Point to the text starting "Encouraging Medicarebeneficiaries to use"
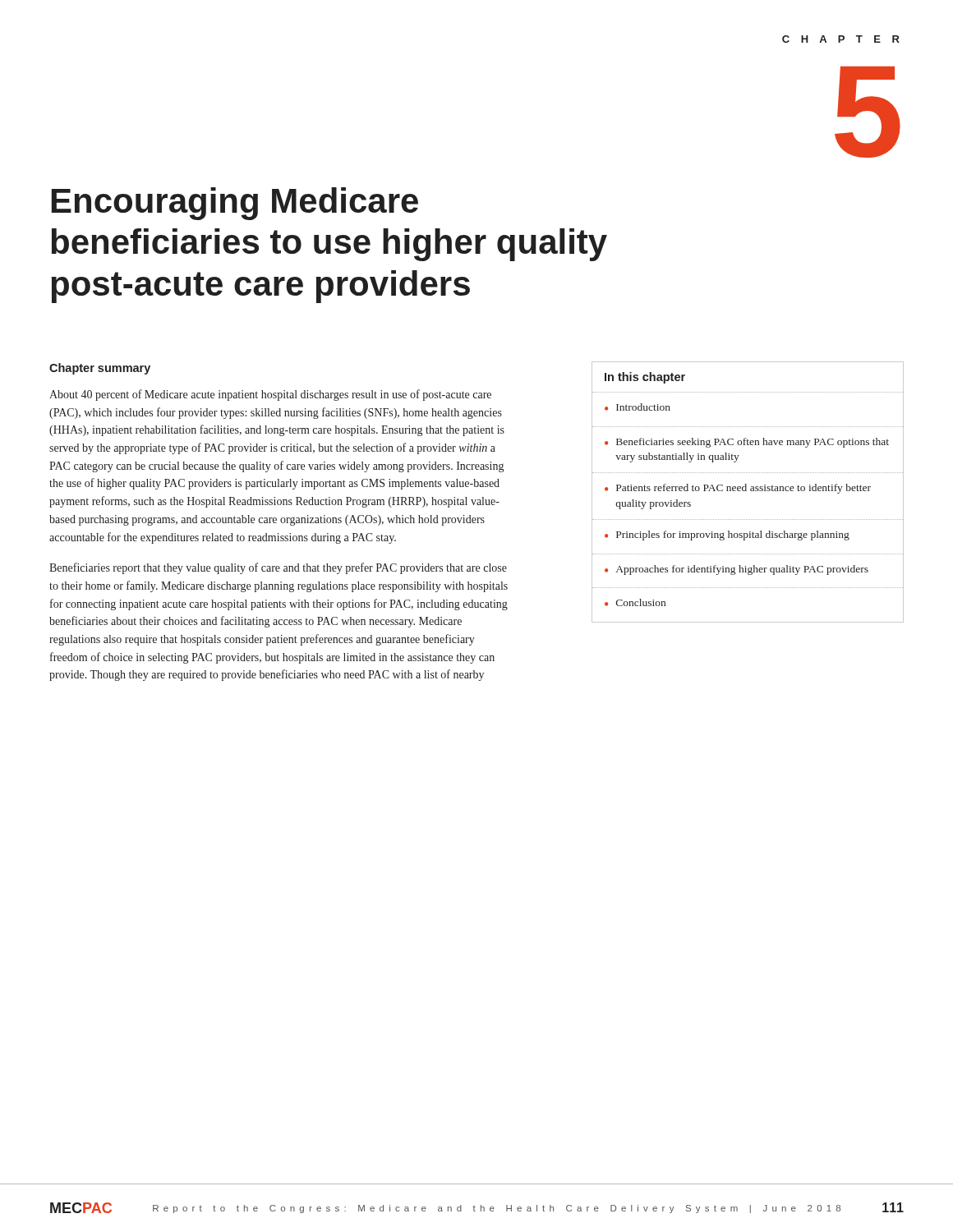Viewport: 953px width, 1232px height. (329, 243)
